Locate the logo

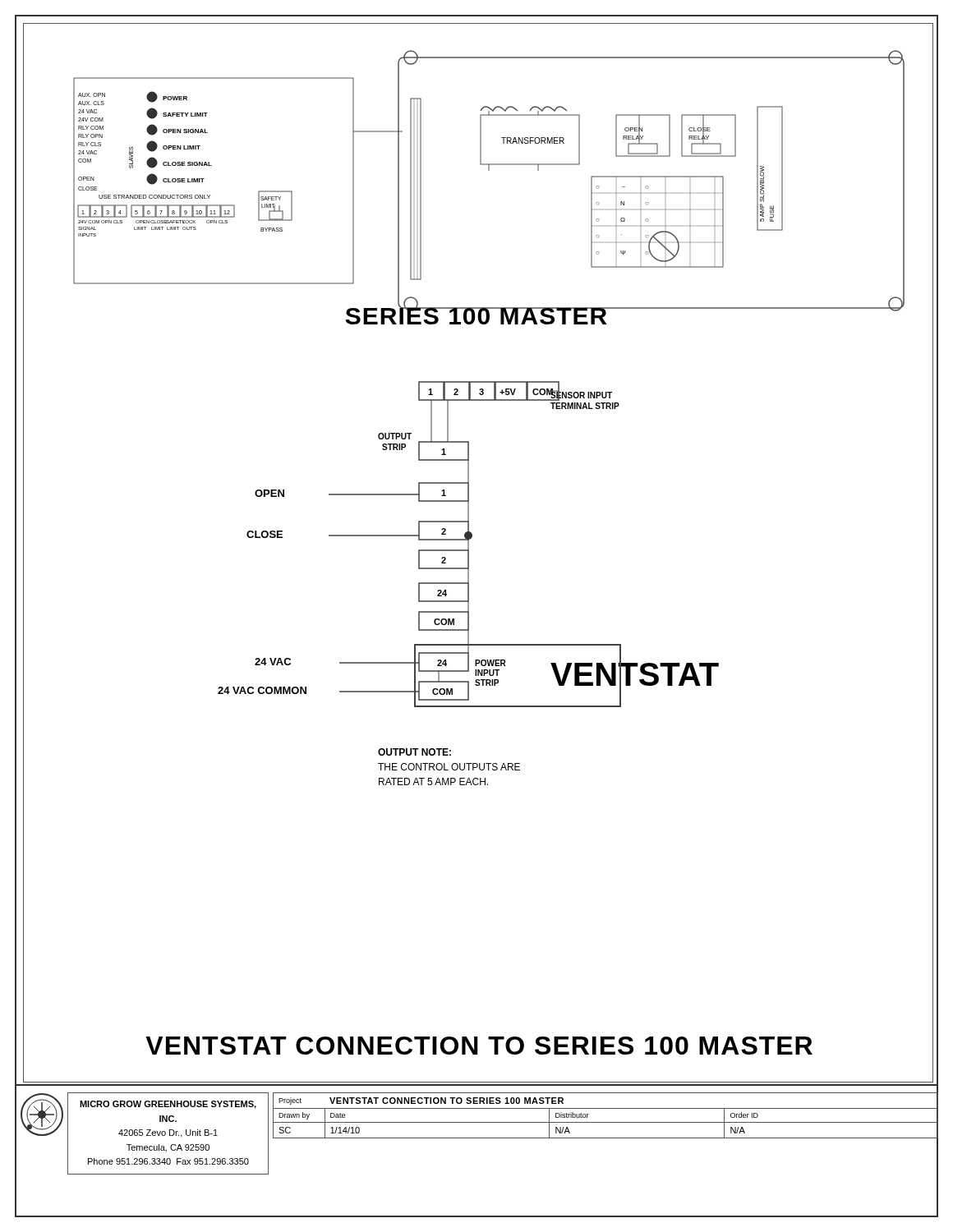(x=42, y=1115)
